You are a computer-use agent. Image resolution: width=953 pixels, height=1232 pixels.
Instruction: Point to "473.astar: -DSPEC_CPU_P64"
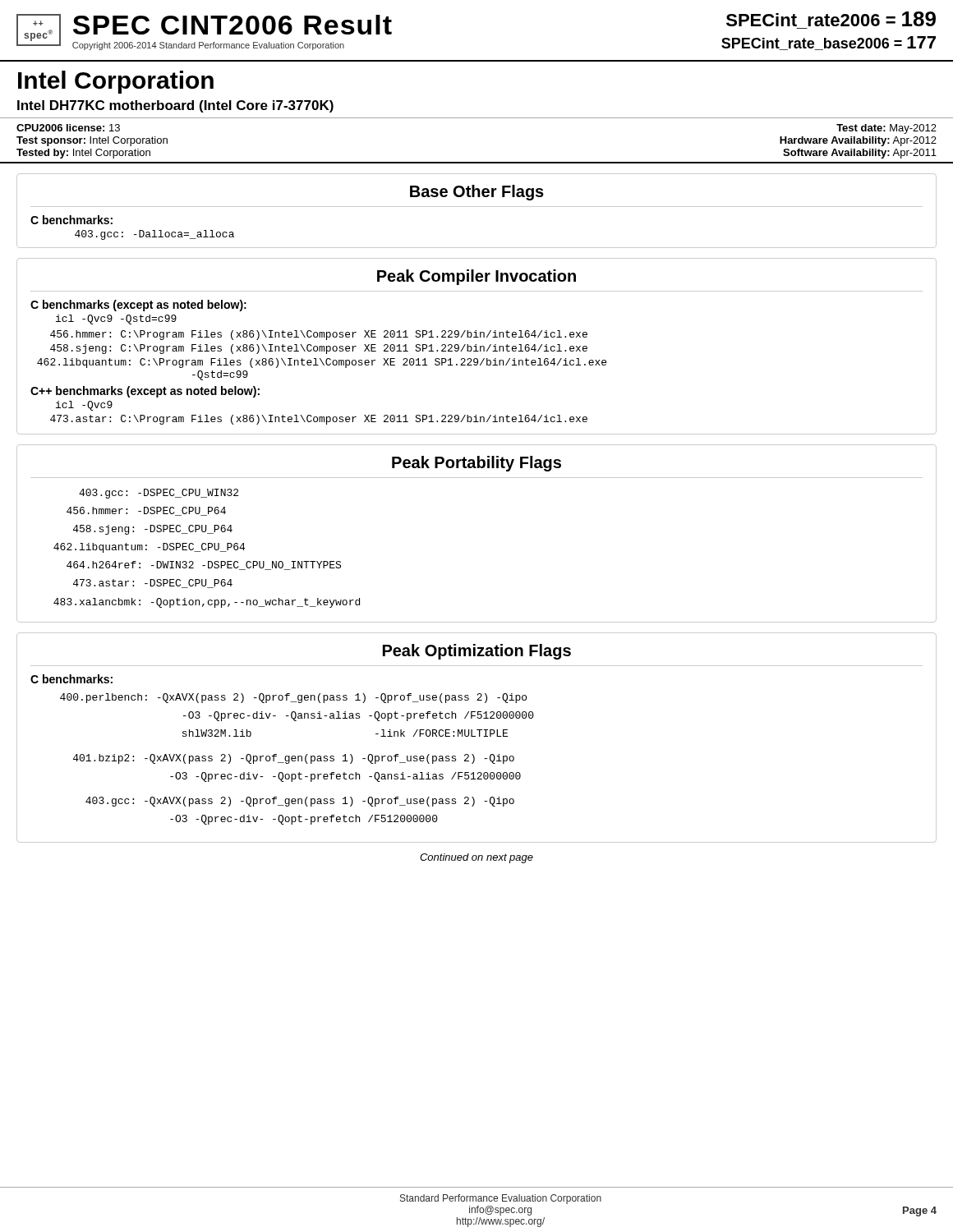(140, 584)
